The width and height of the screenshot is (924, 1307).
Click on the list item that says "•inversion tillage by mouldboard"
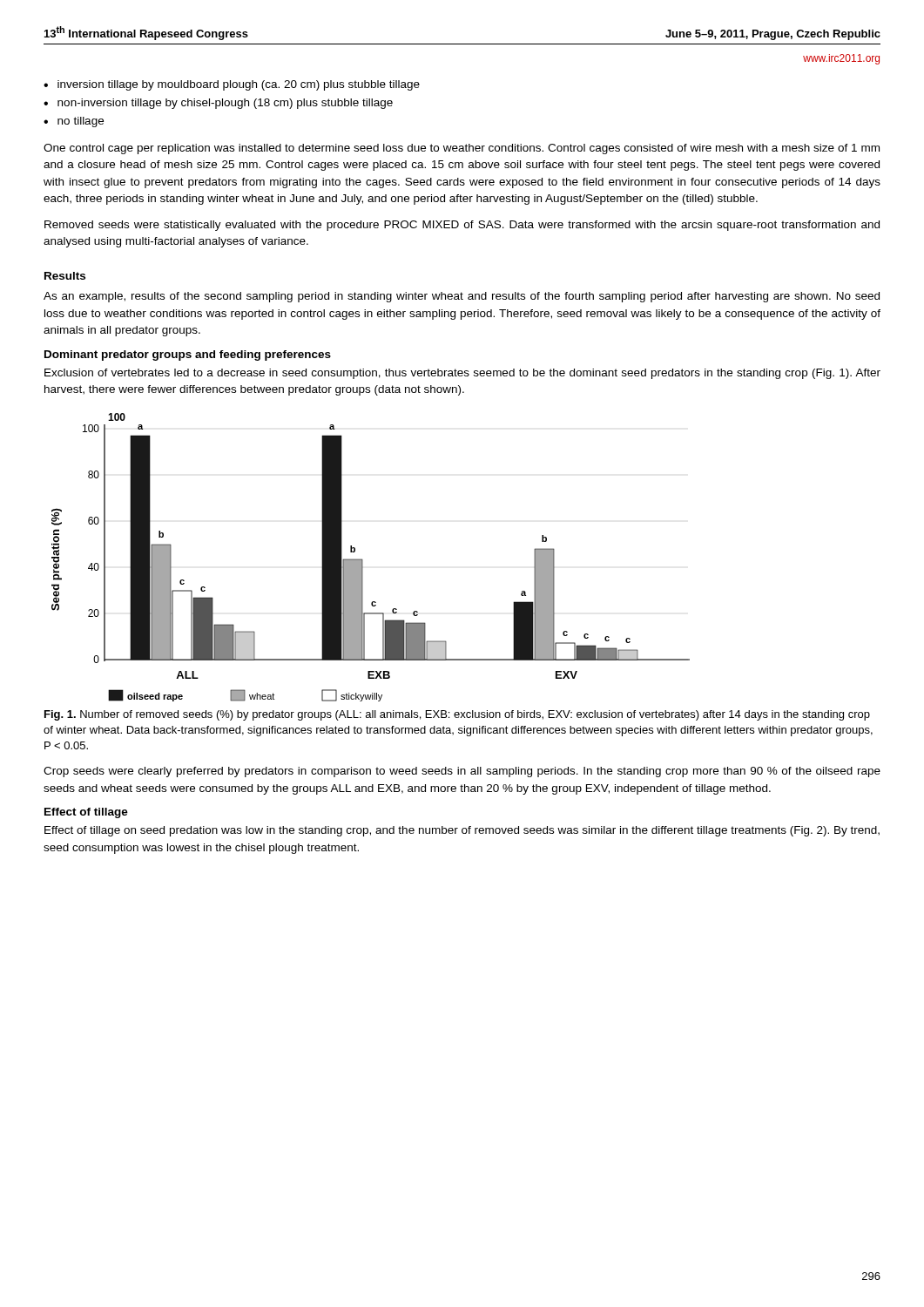232,85
